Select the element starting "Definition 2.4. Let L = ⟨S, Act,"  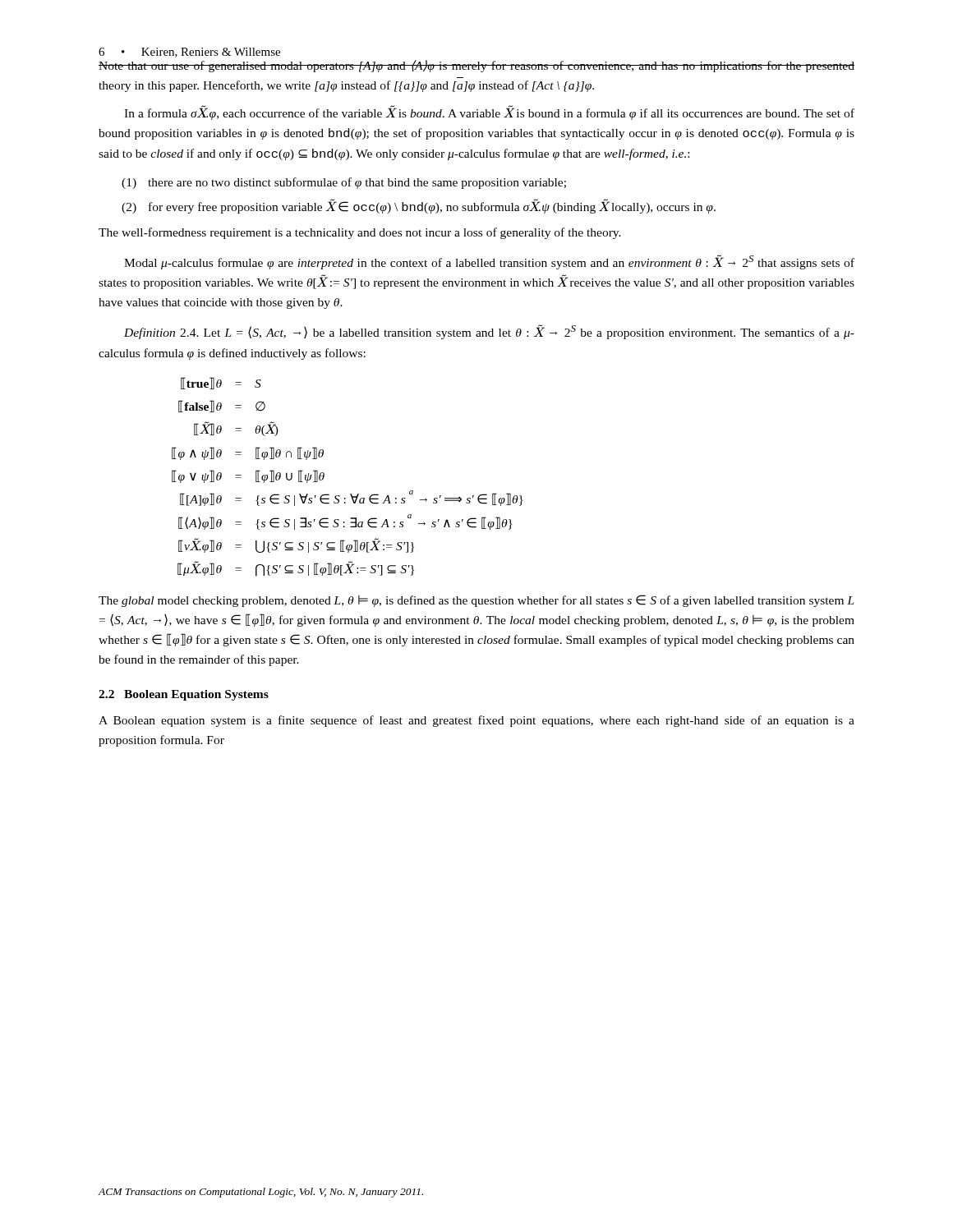click(x=476, y=341)
